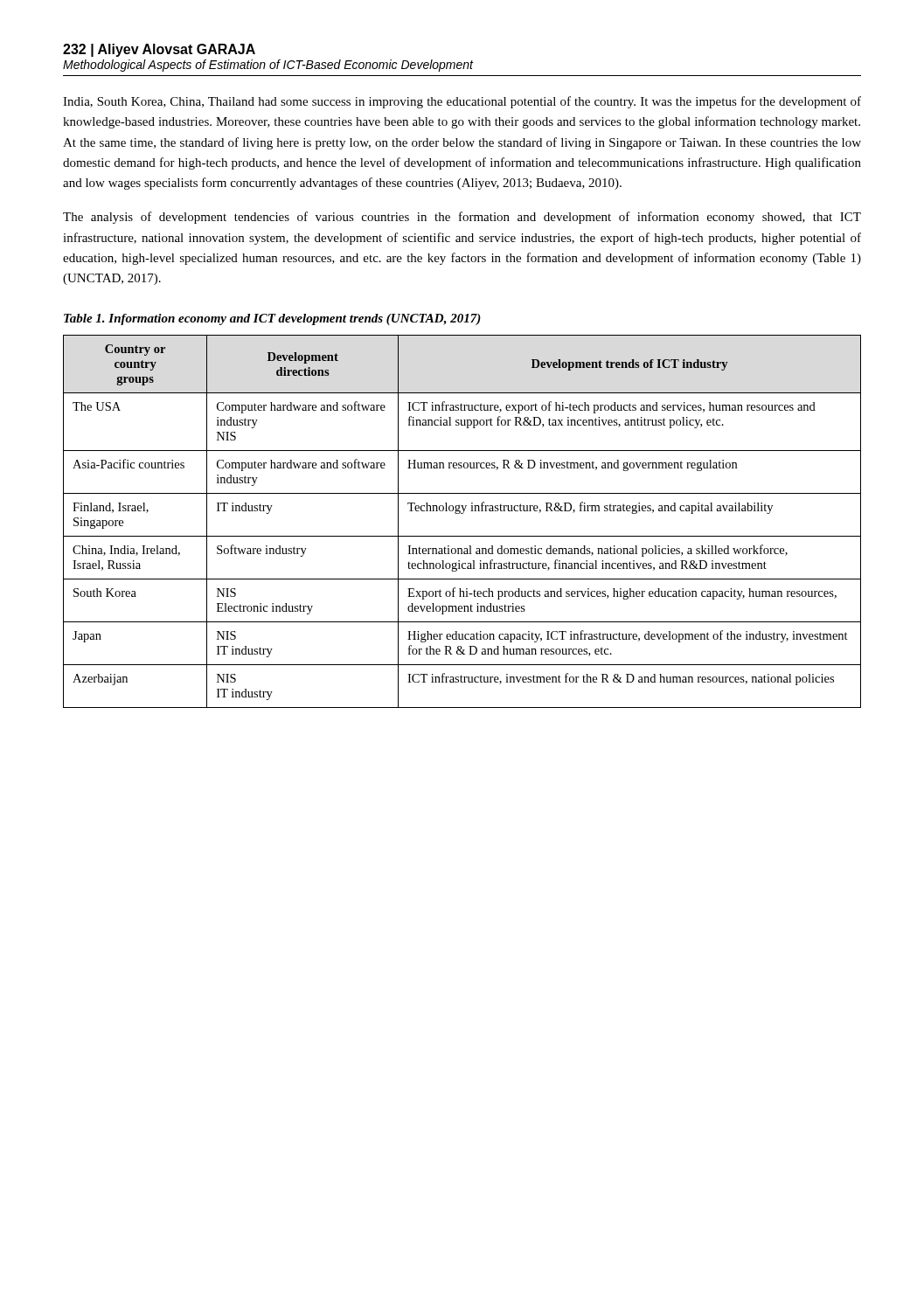924x1311 pixels.
Task: Find a table
Action: tap(462, 522)
